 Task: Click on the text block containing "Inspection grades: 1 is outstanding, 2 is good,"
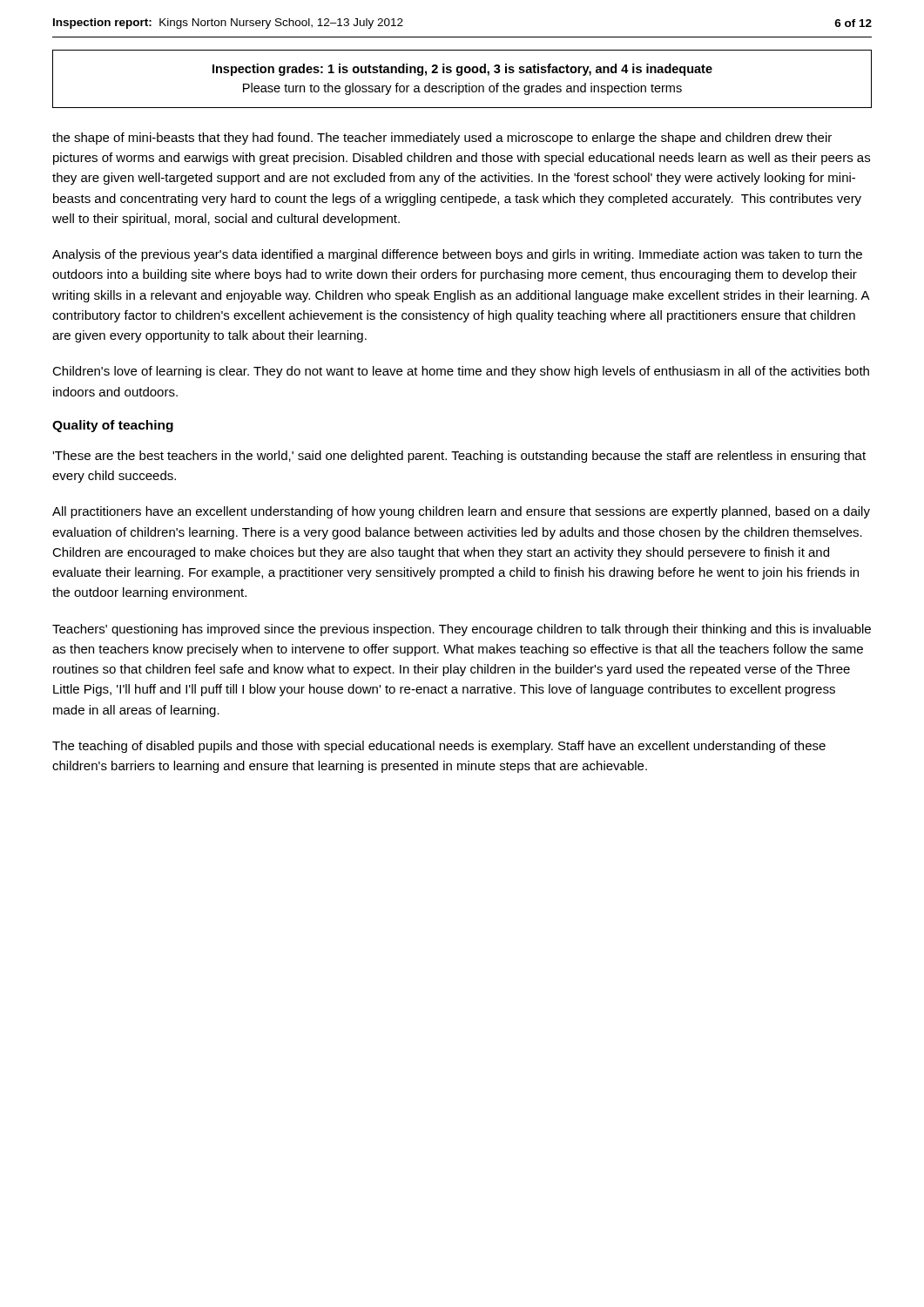pos(462,79)
